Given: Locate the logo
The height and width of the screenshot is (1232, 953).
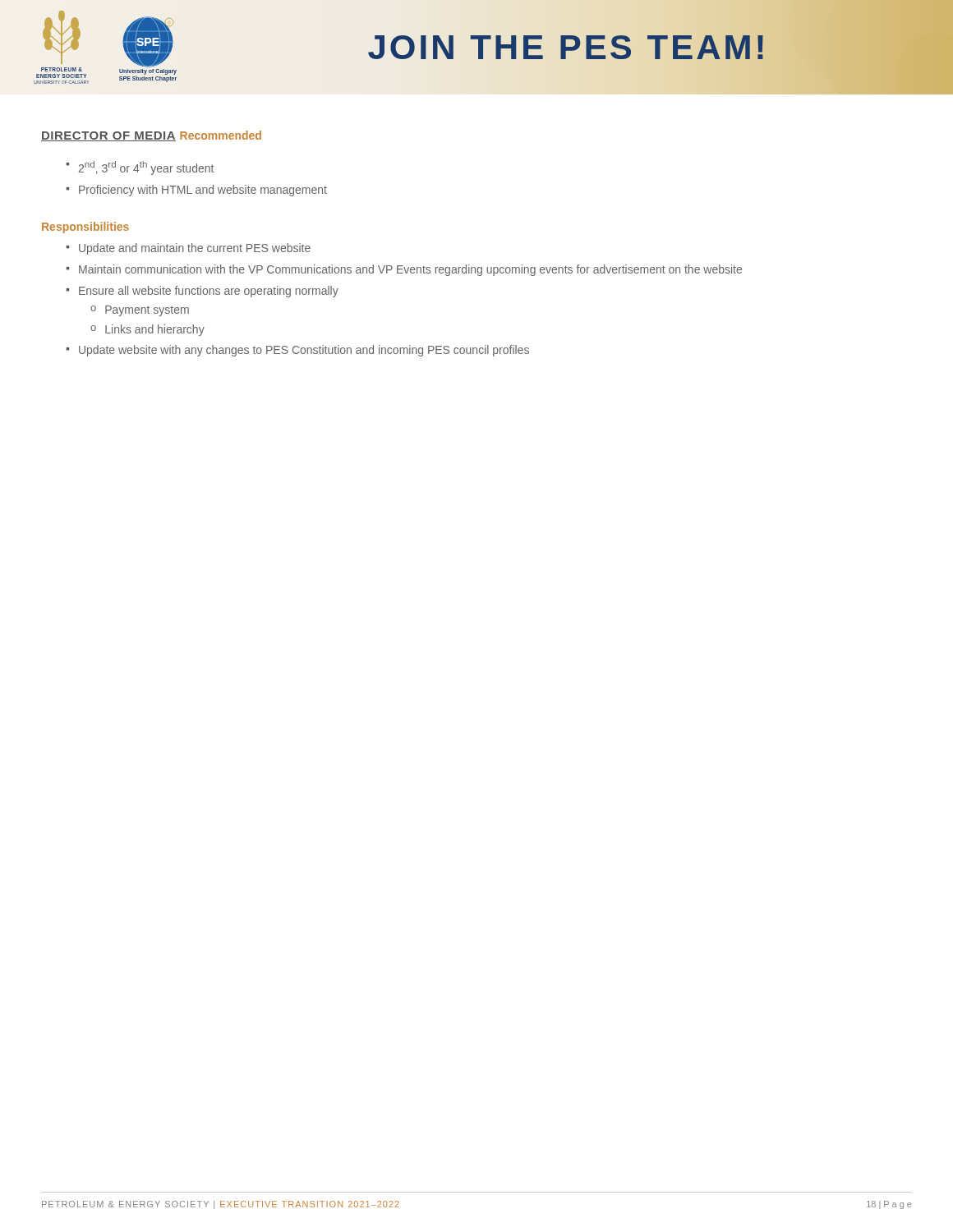Looking at the screenshot, I should point(476,47).
